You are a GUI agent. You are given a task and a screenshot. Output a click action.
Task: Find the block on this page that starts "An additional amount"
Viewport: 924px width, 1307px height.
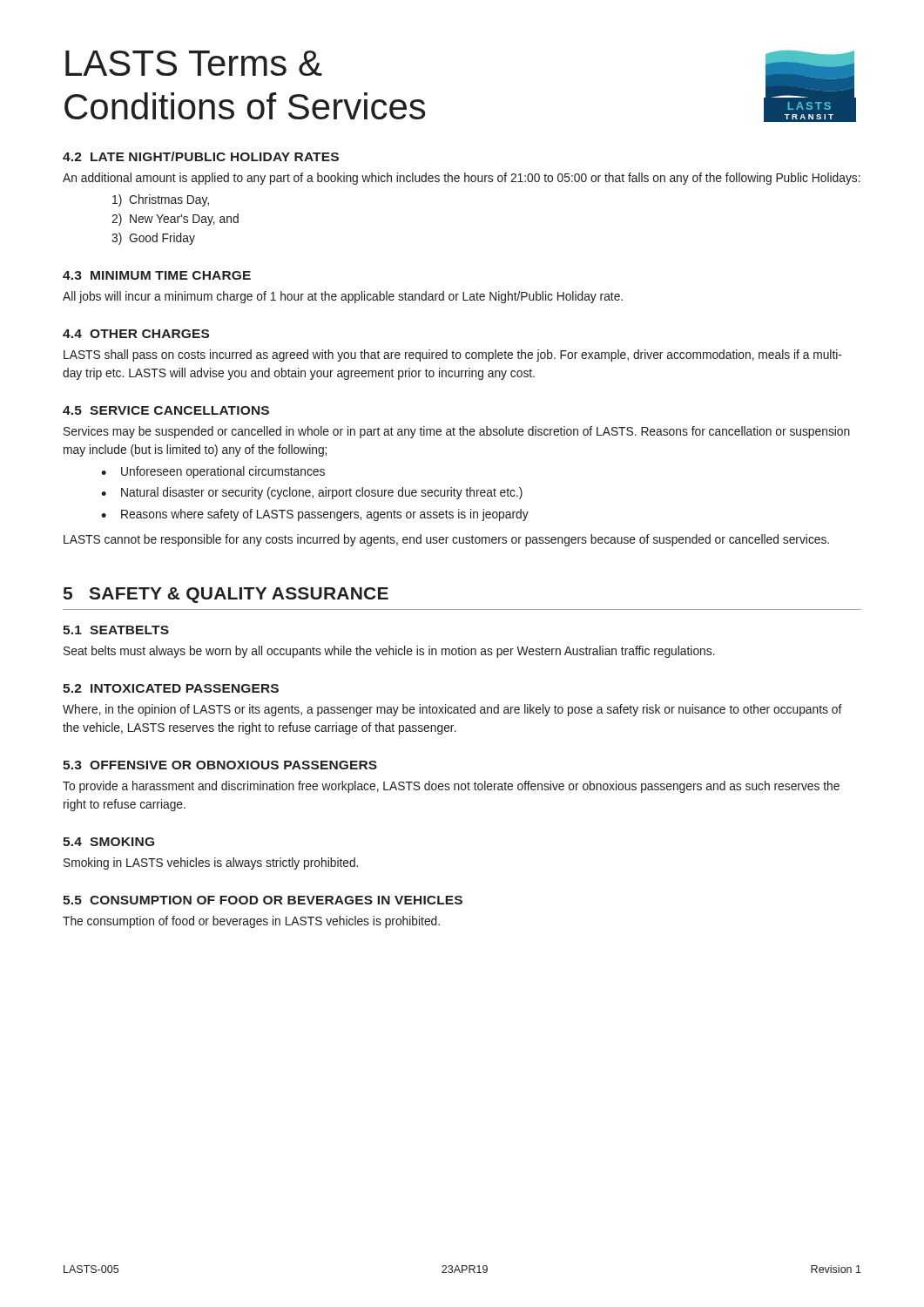coord(462,178)
